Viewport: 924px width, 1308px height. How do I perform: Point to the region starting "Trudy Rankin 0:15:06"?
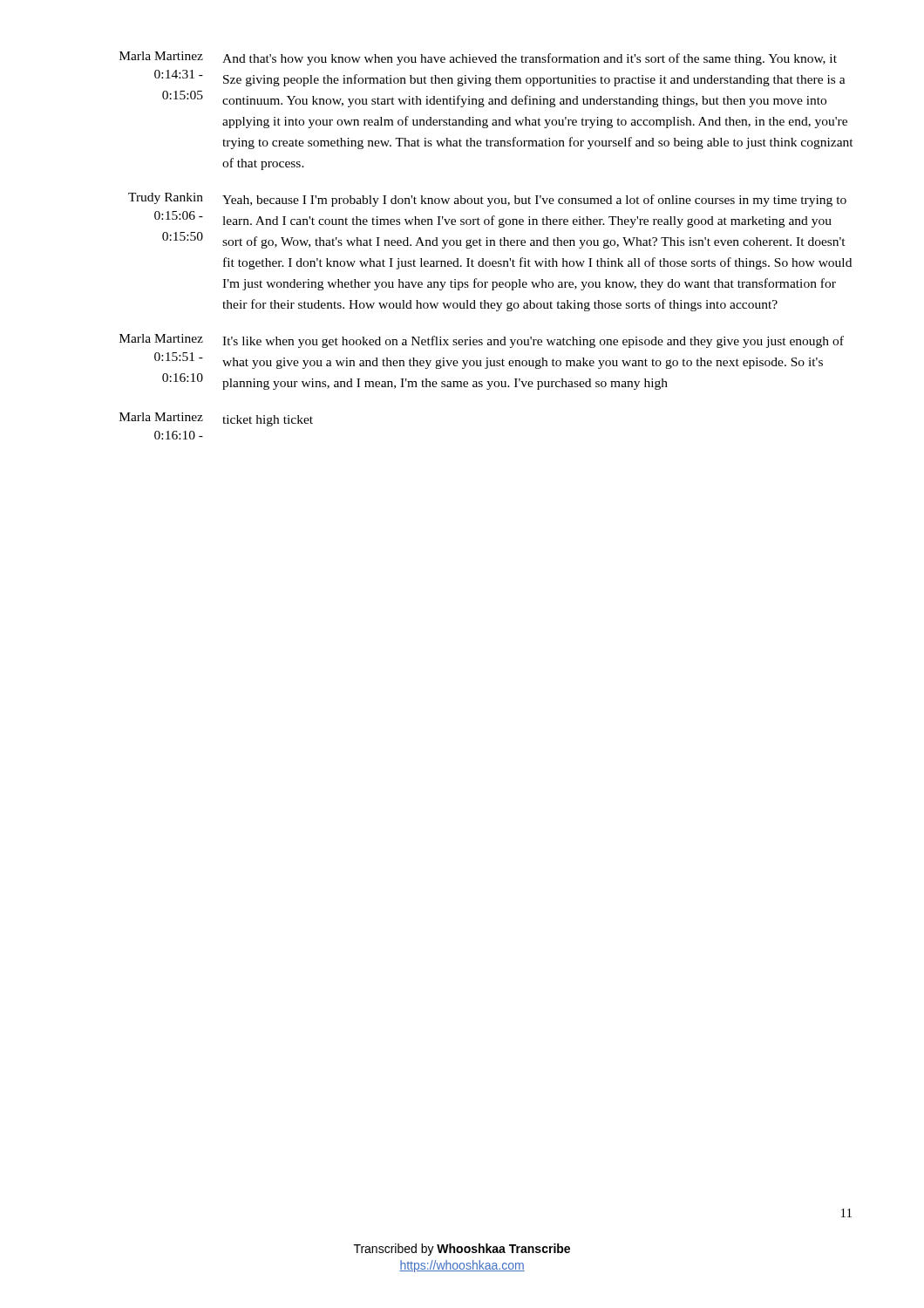click(462, 252)
